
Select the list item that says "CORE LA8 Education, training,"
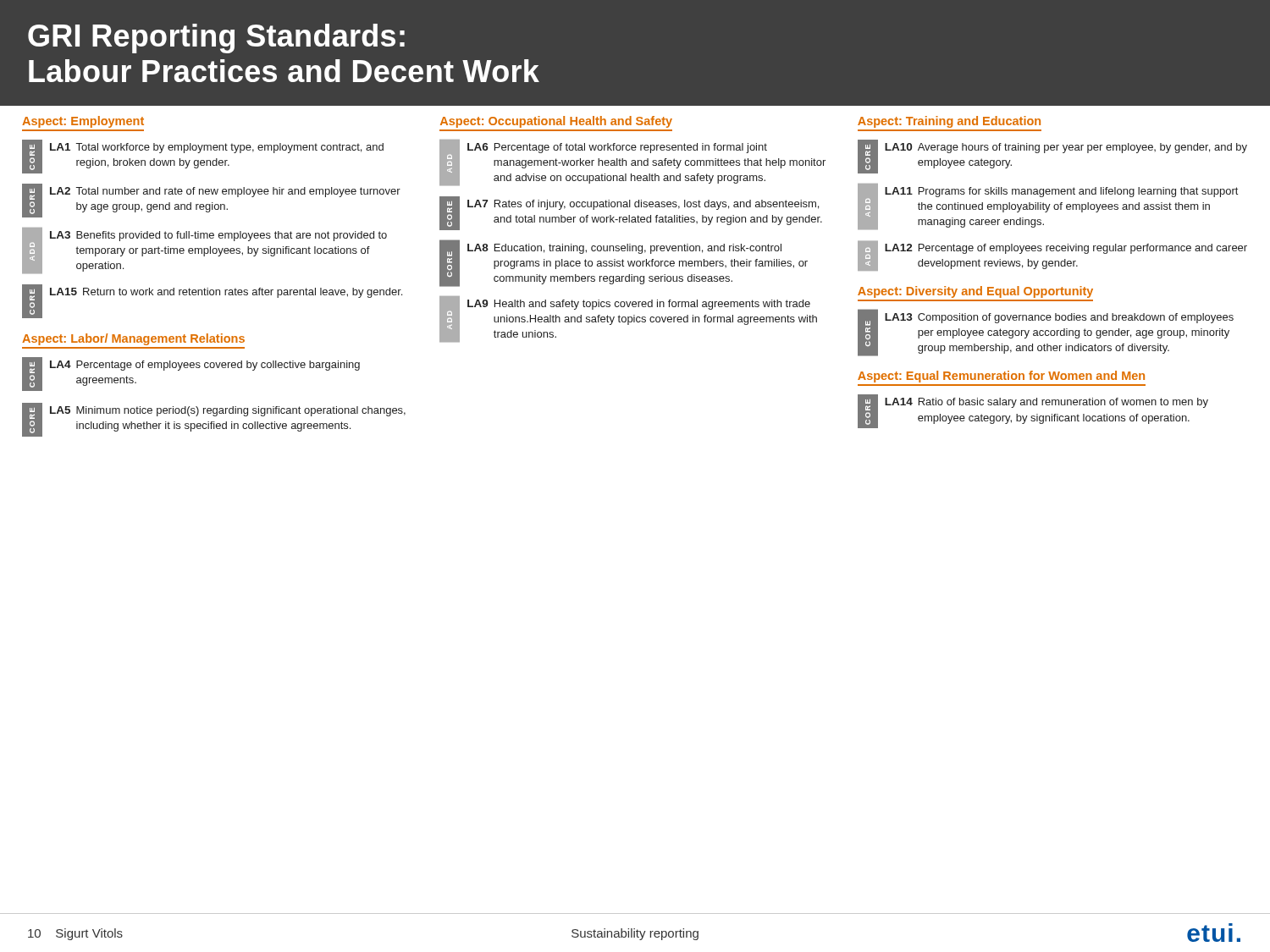tap(635, 263)
